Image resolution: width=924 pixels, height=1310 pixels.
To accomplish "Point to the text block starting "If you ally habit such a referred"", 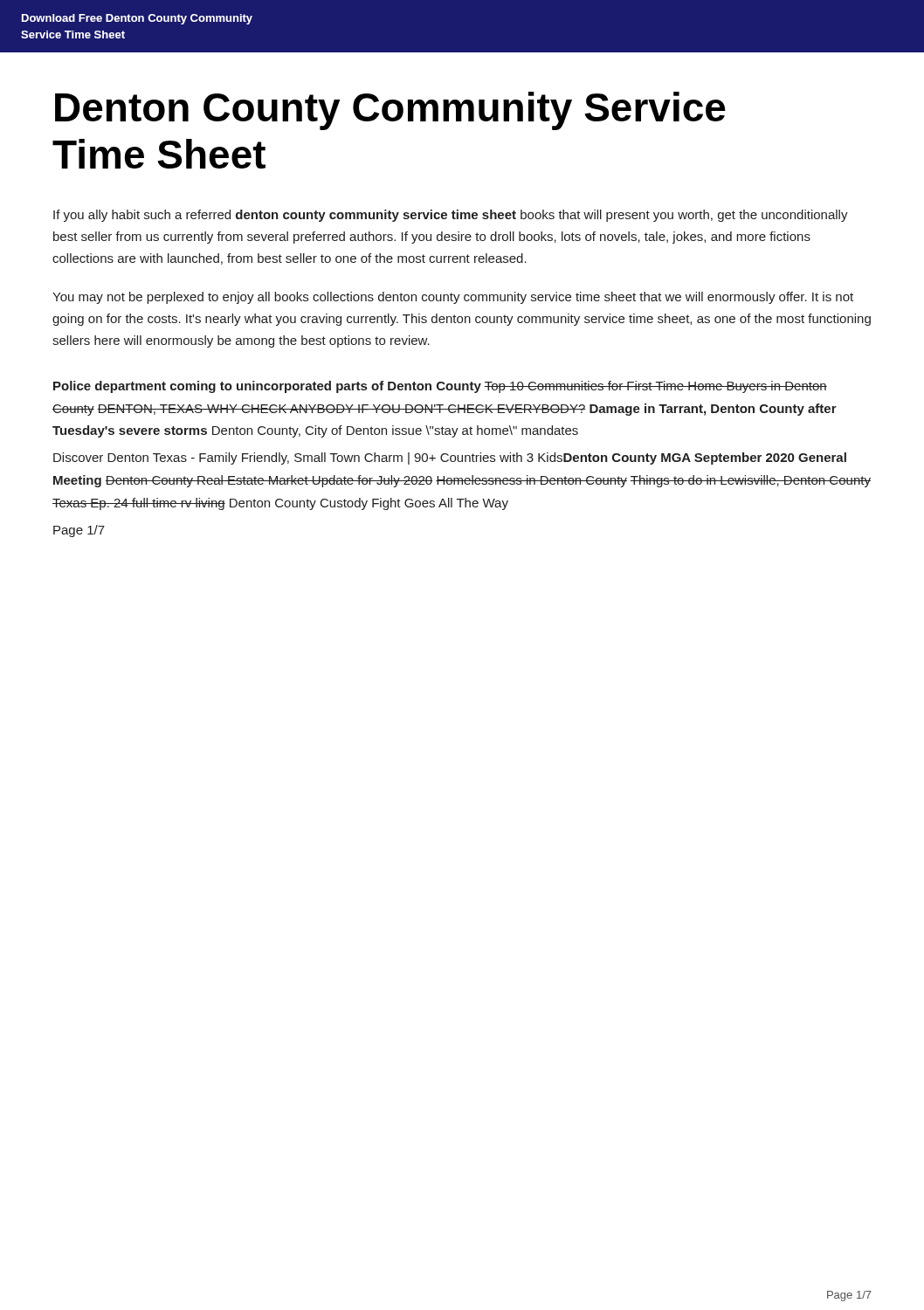I will pos(462,237).
